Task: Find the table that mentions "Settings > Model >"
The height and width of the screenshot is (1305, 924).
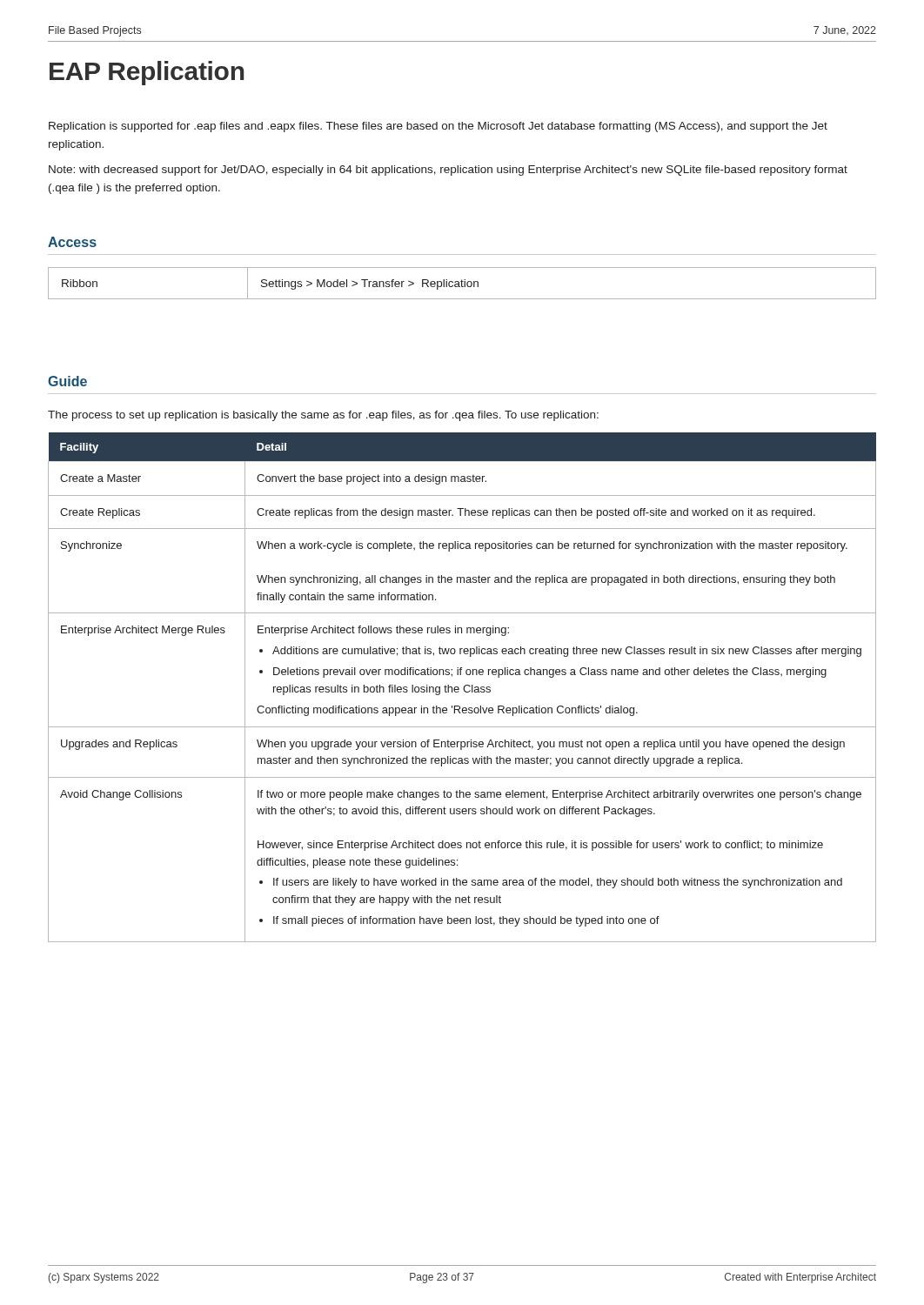Action: click(x=462, y=283)
